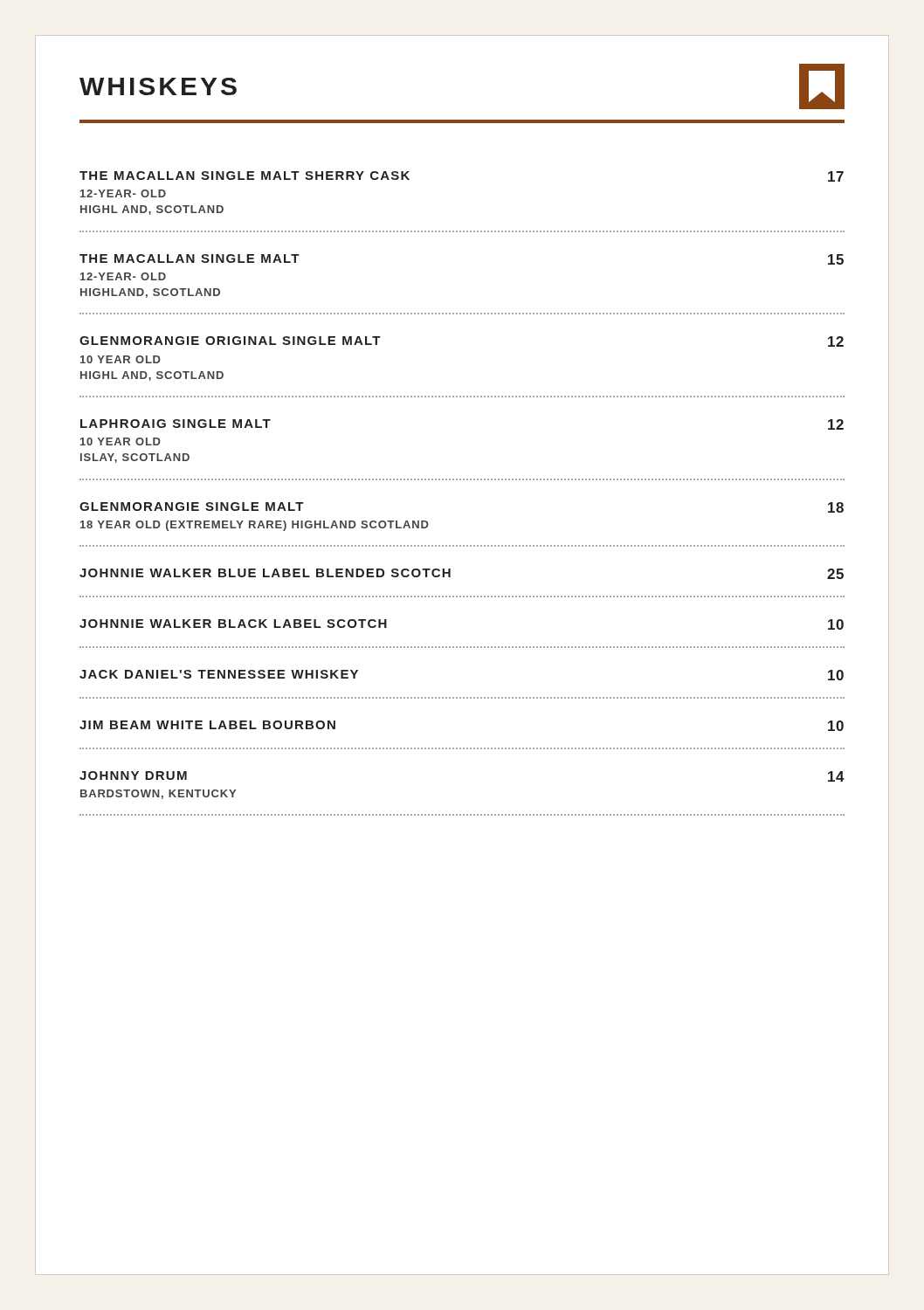Locate the block of text that opens with "GLENMORANGIE ORIGINAL SINGLE MALT 10"
This screenshot has width=924, height=1310.
[228, 341]
